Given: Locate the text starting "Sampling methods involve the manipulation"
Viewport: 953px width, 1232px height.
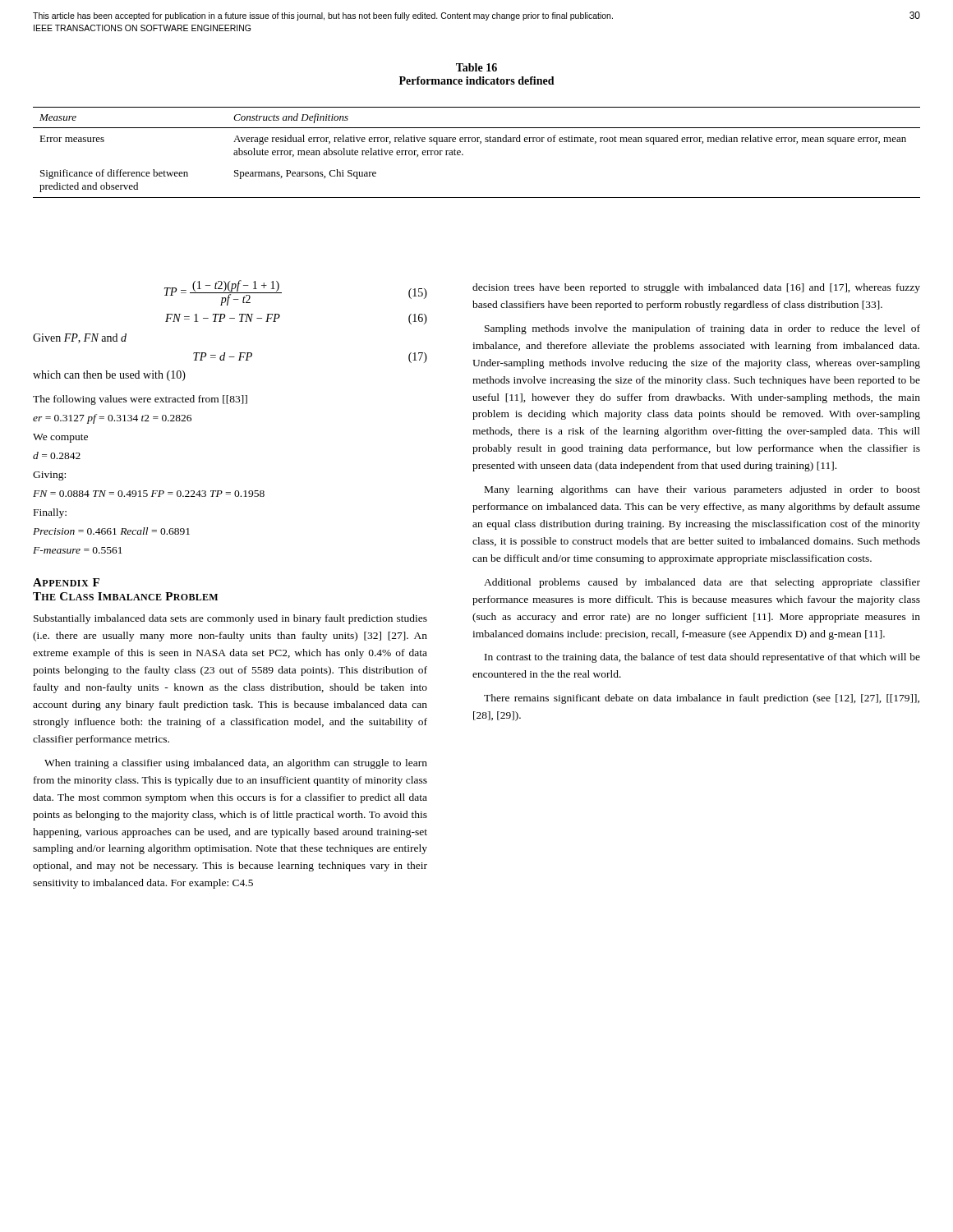Looking at the screenshot, I should tap(696, 397).
